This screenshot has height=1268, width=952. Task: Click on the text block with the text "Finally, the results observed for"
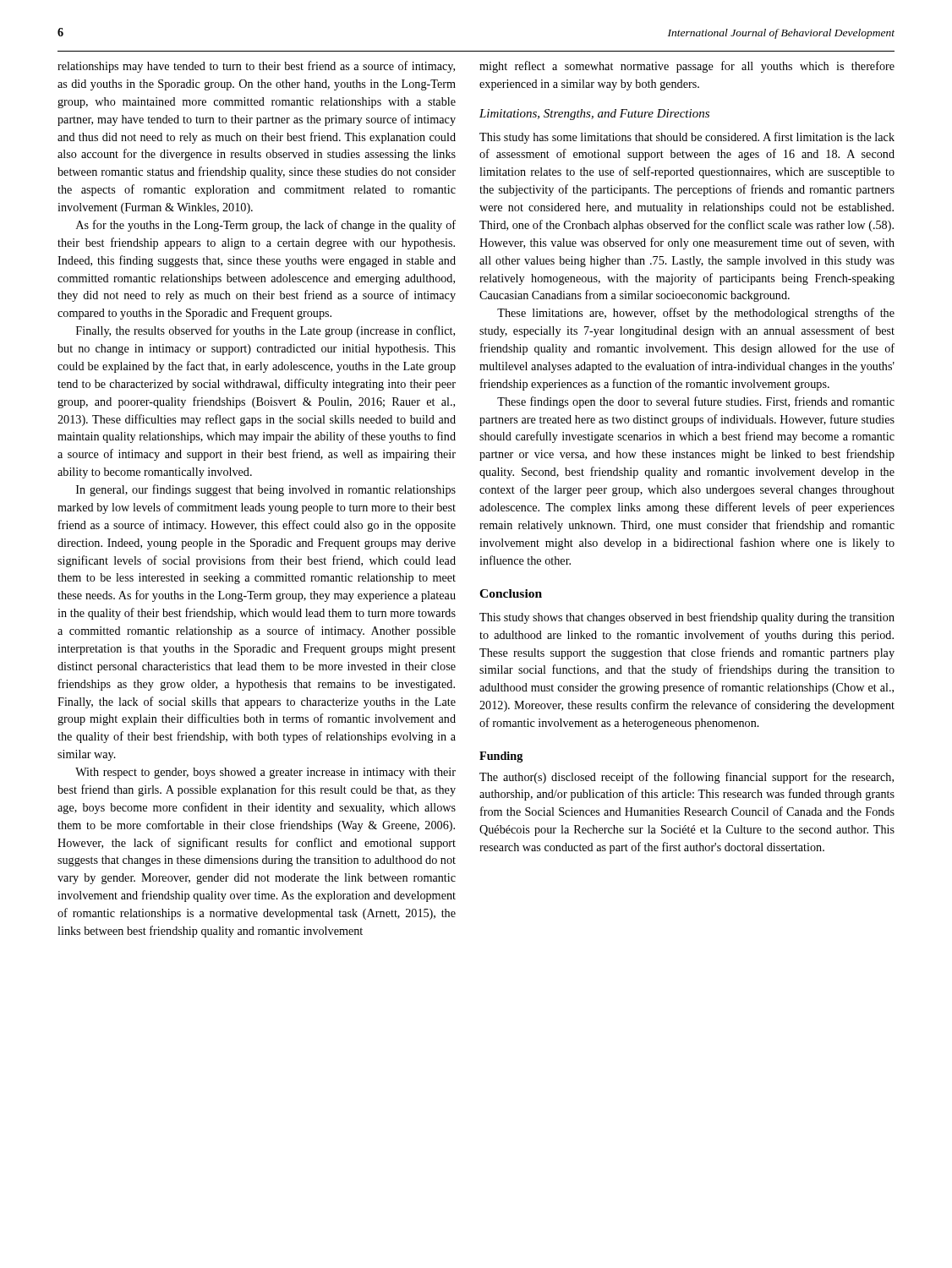(x=257, y=402)
